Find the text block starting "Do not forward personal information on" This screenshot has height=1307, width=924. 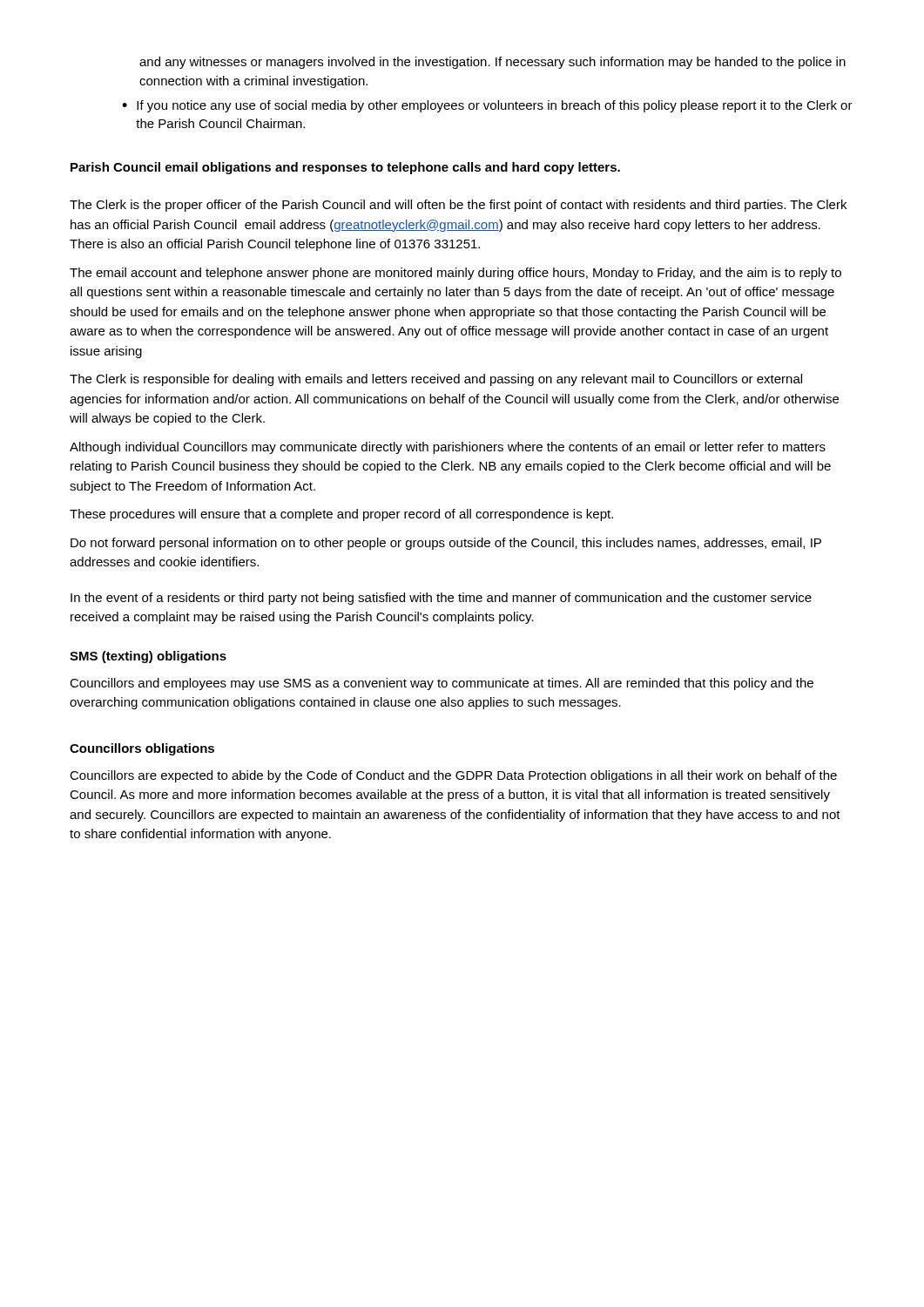(446, 552)
